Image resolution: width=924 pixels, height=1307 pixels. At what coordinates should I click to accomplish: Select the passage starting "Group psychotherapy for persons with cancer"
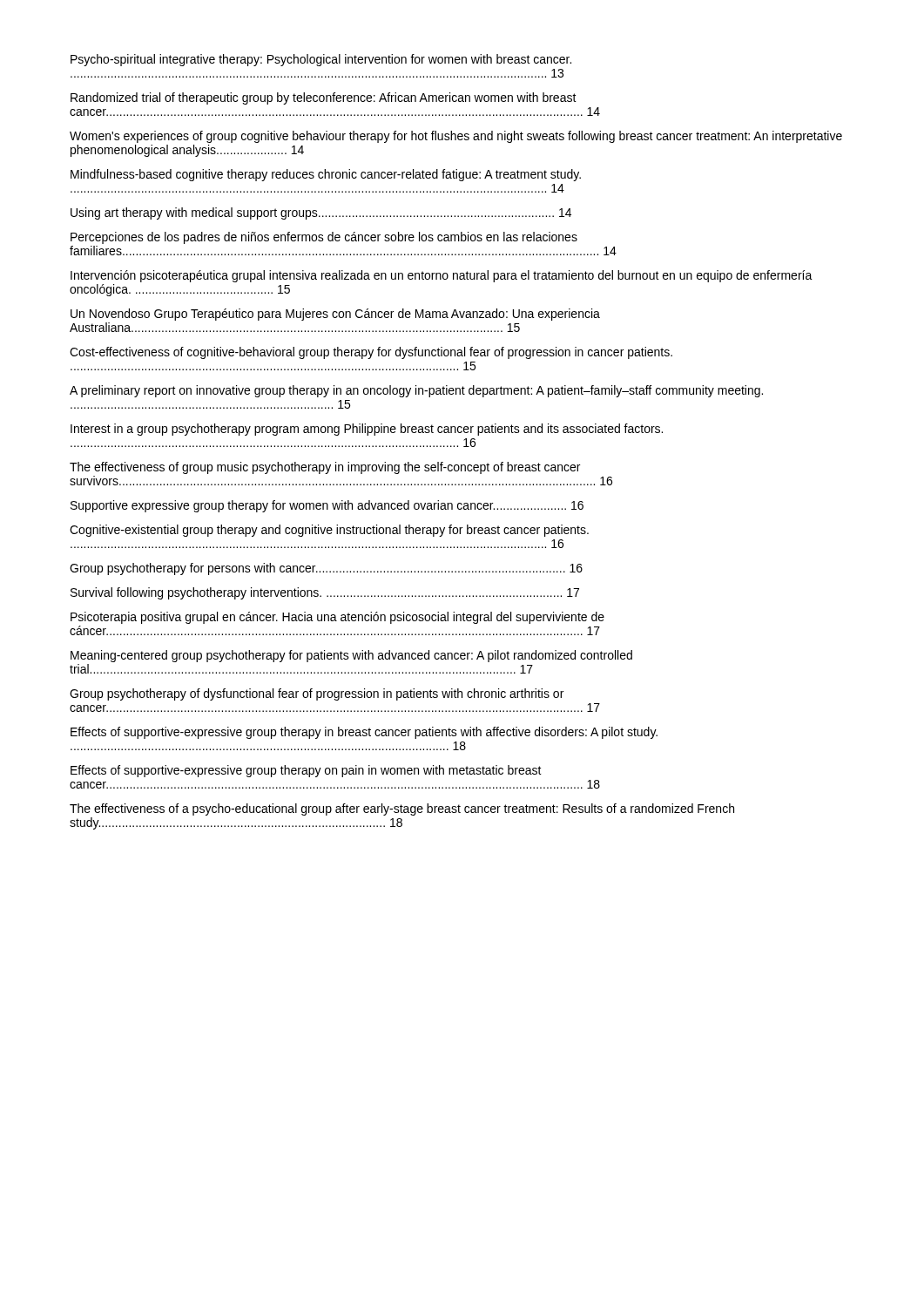coord(326,568)
